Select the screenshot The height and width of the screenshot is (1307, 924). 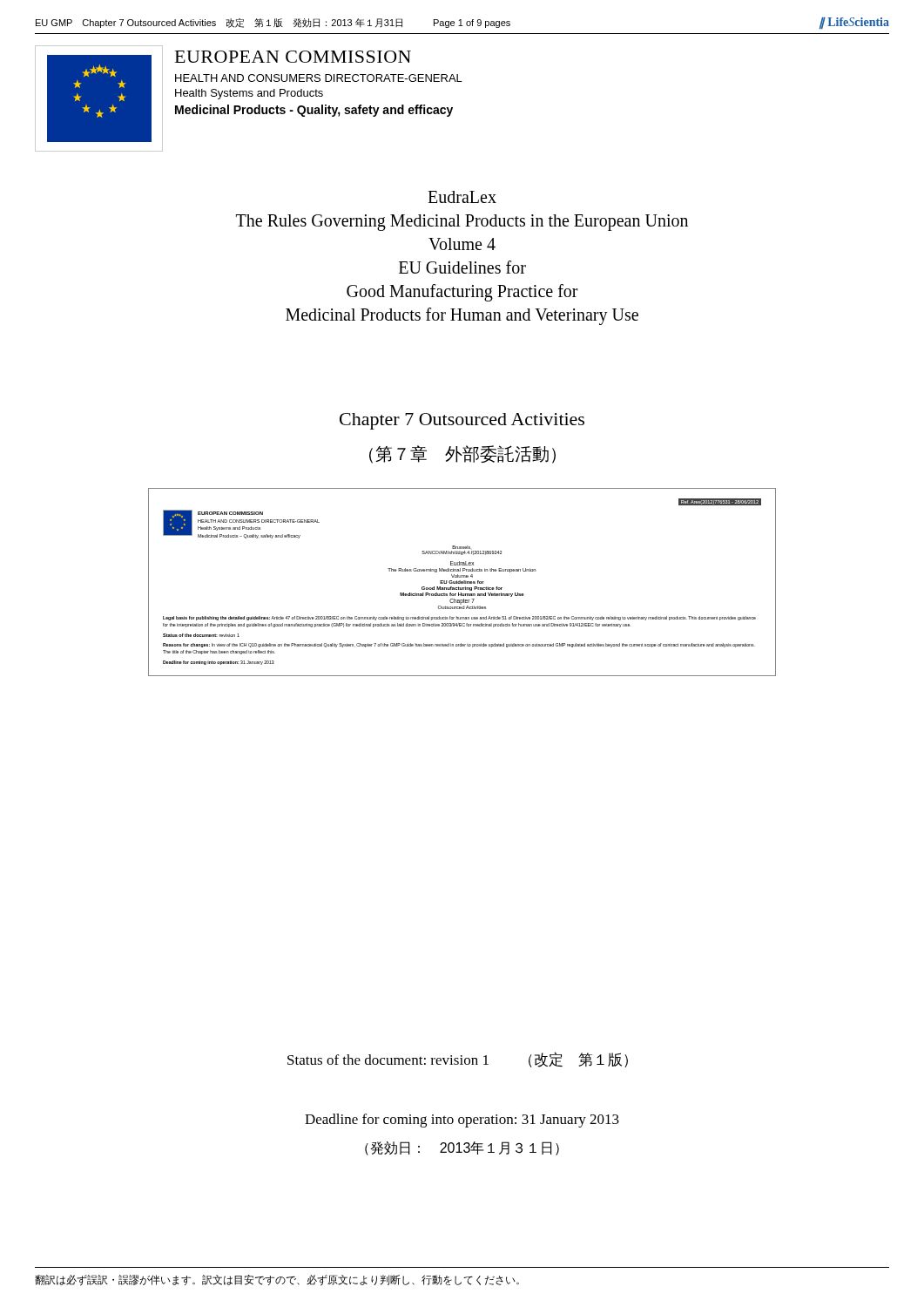(462, 582)
